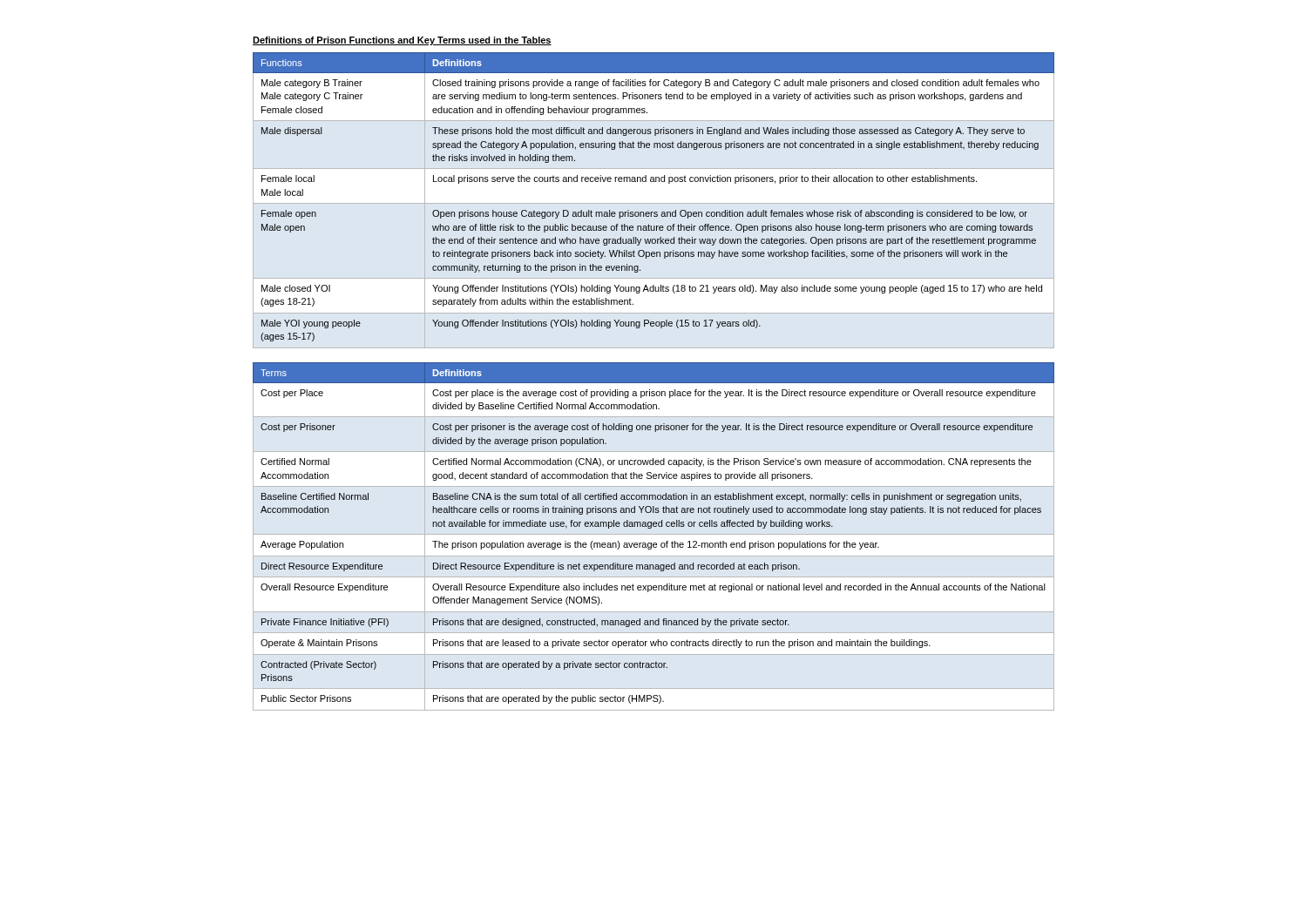The image size is (1307, 924).
Task: Point to the section header beginning "Definitions of Prison Functions and Key"
Action: (x=402, y=40)
